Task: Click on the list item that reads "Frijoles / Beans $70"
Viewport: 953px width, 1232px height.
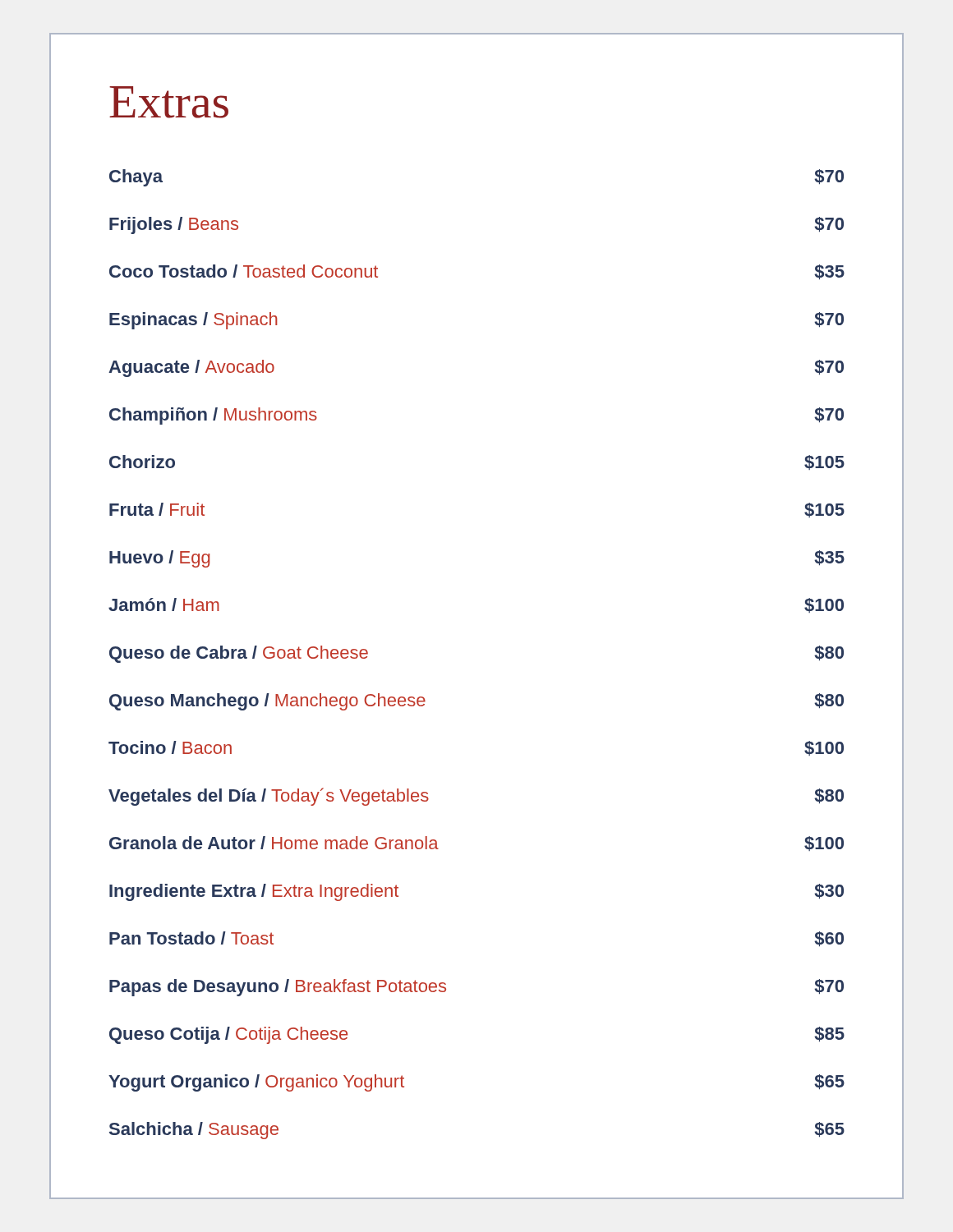Action: point(168,225)
